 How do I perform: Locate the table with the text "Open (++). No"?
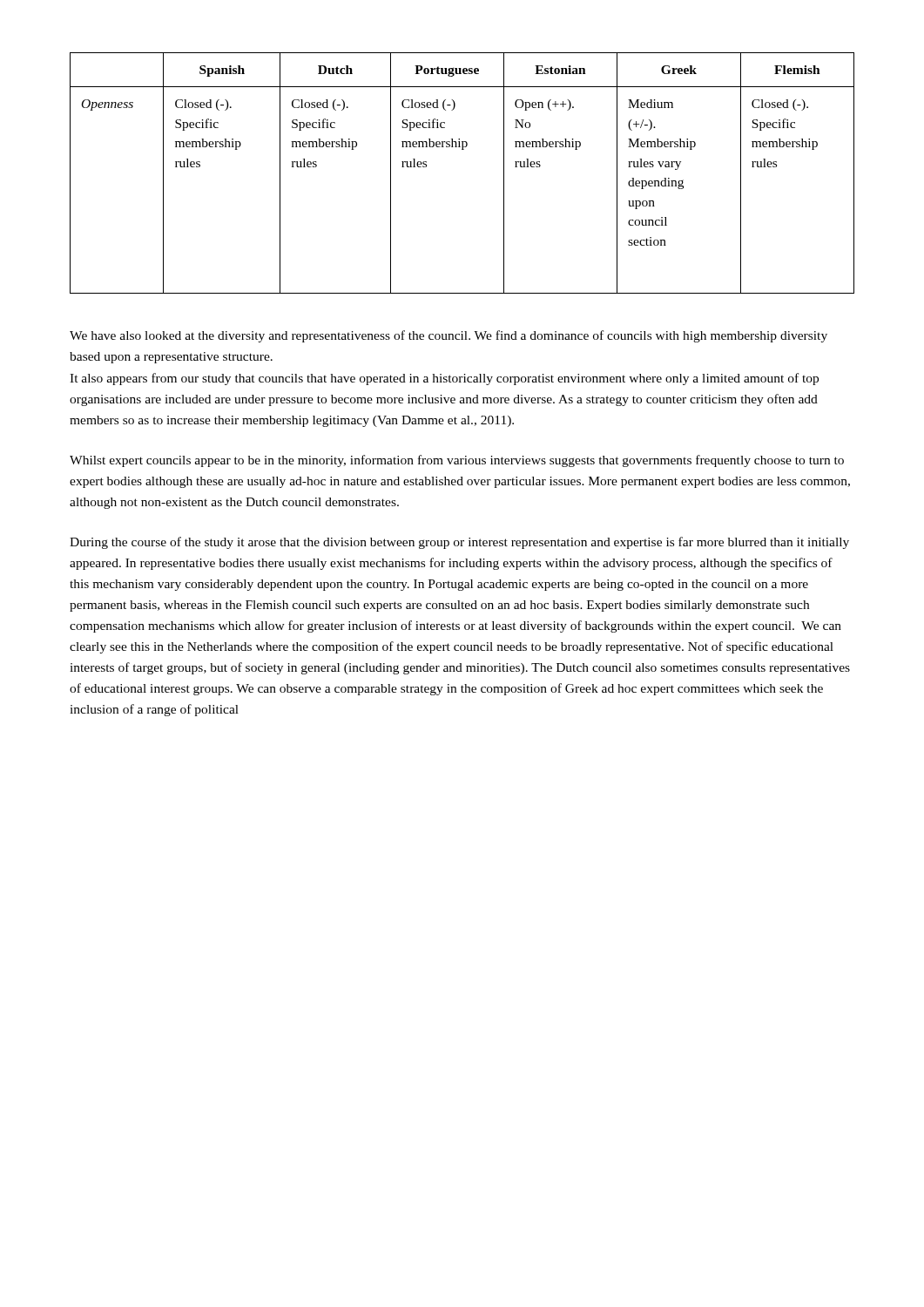(462, 173)
